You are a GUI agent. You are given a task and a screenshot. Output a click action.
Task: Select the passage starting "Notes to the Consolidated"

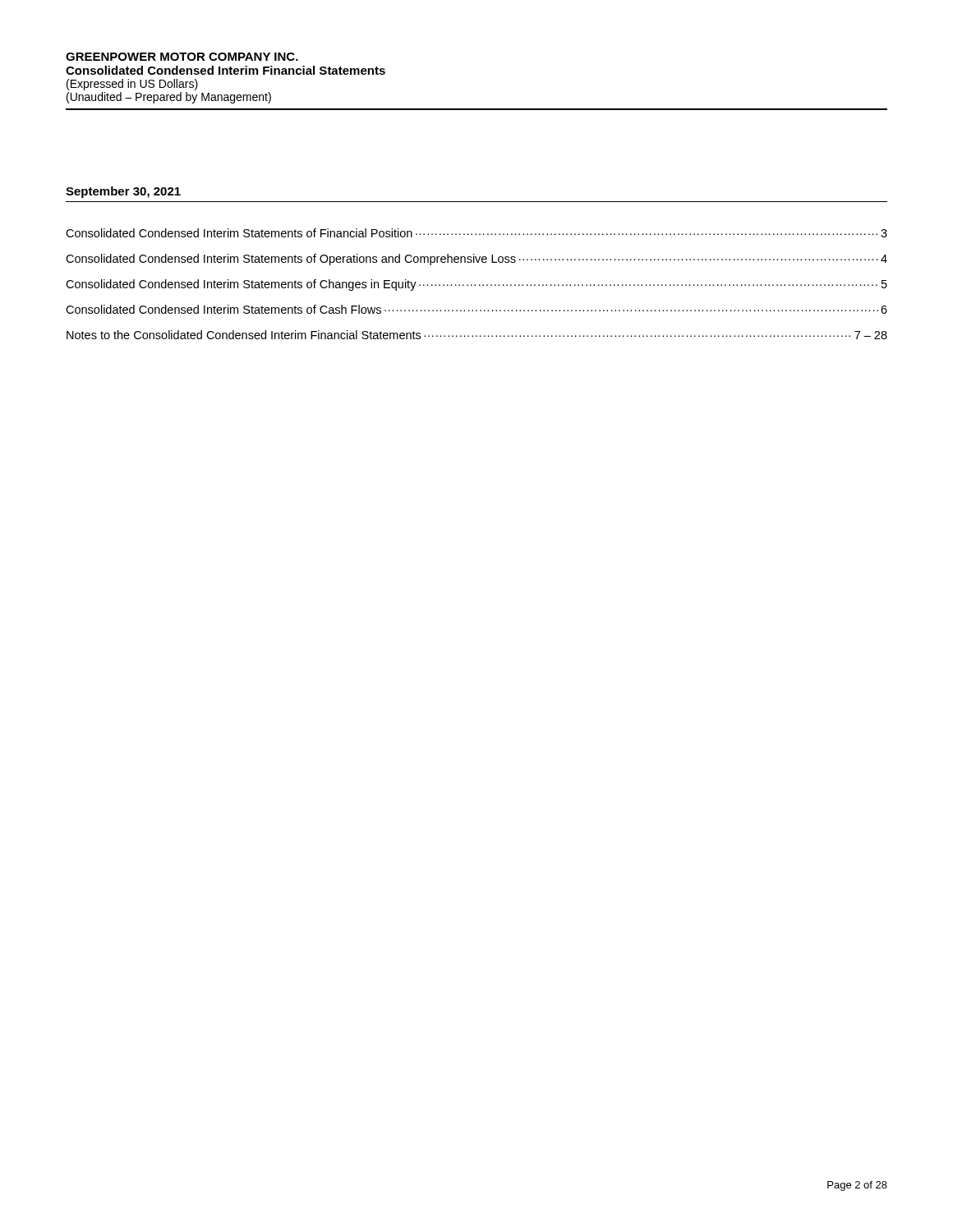476,335
